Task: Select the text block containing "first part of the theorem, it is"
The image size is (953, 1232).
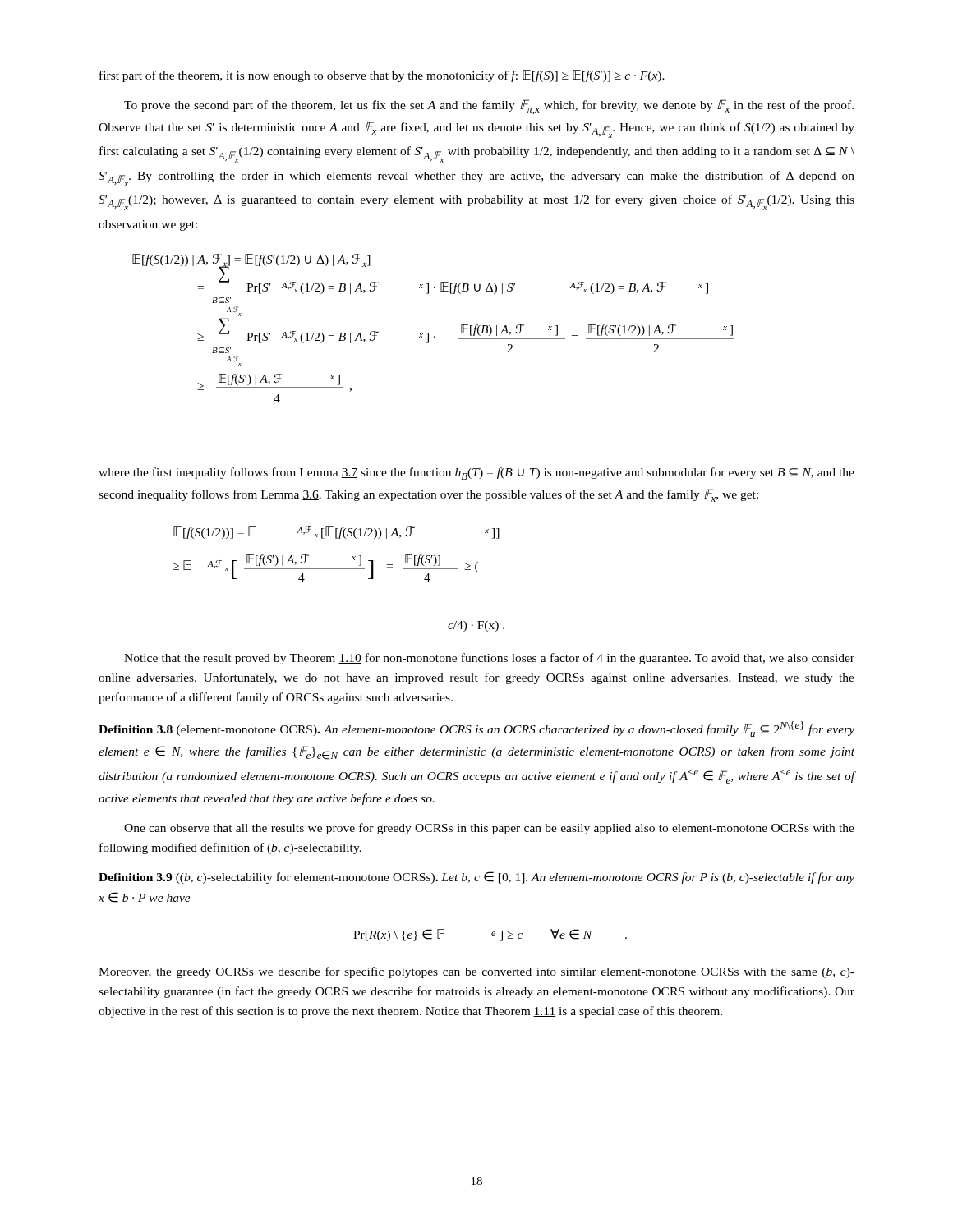Action: [x=382, y=75]
